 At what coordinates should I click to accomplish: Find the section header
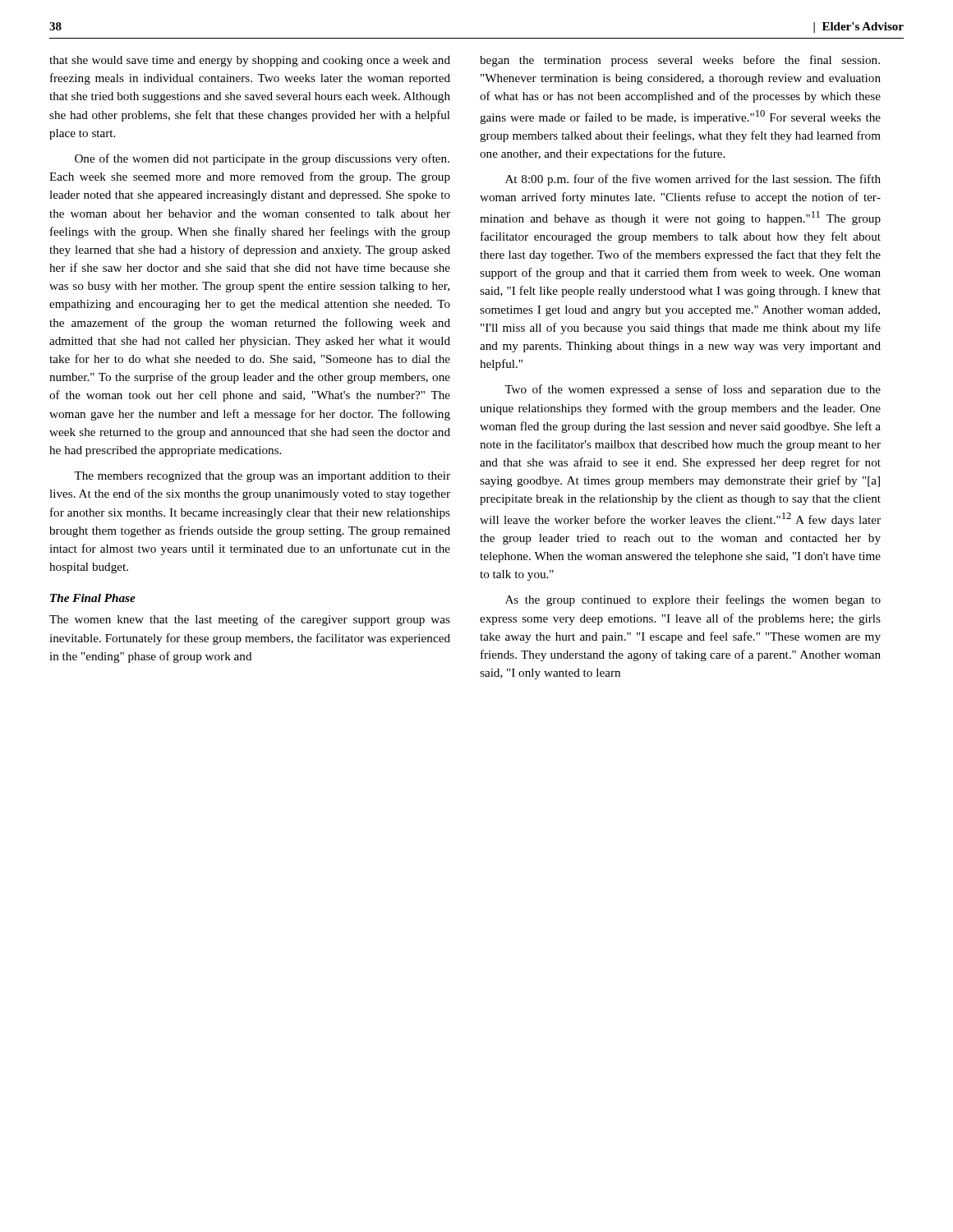pyautogui.click(x=92, y=598)
